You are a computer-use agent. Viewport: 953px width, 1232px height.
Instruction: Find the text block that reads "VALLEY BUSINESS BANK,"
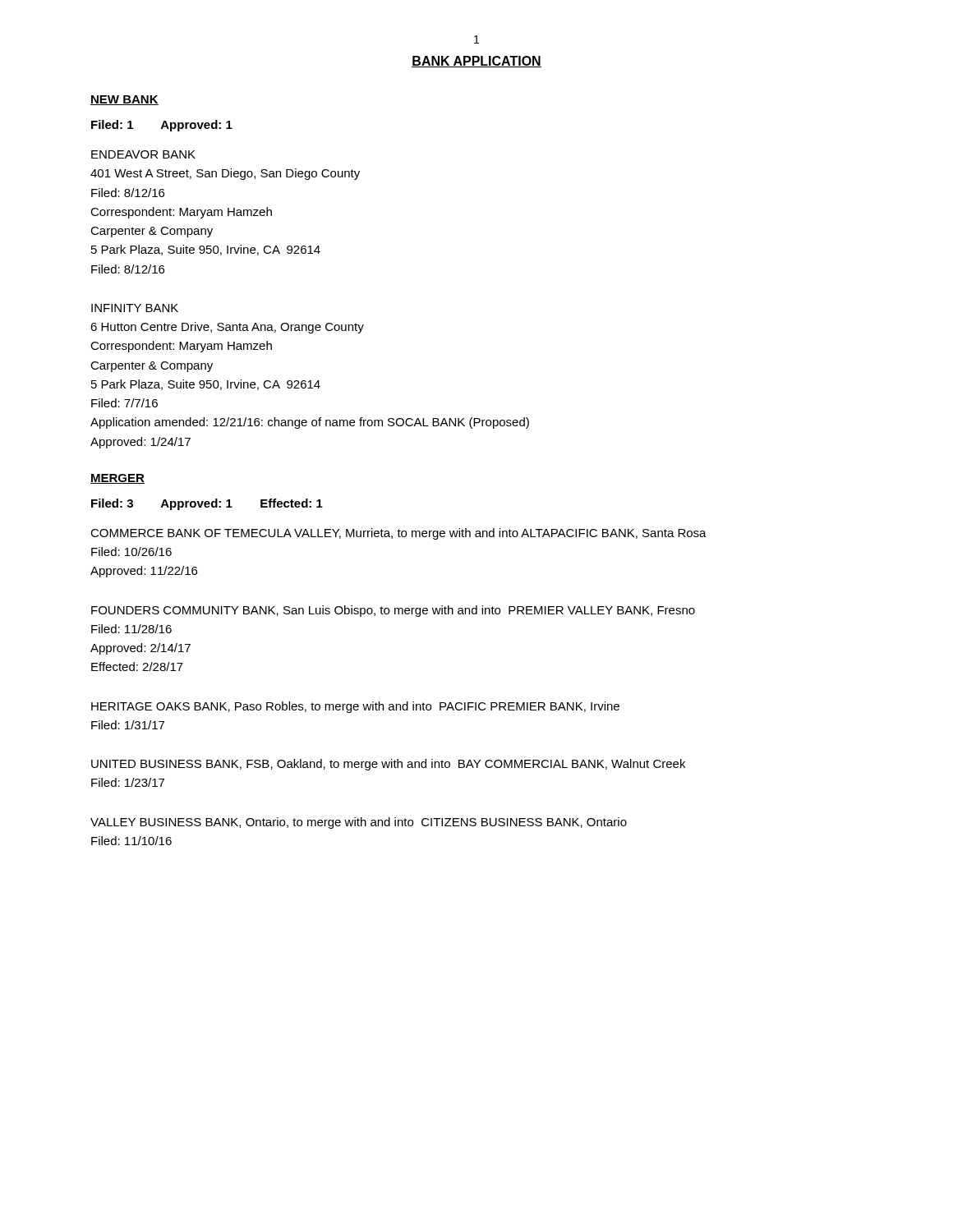pos(359,831)
